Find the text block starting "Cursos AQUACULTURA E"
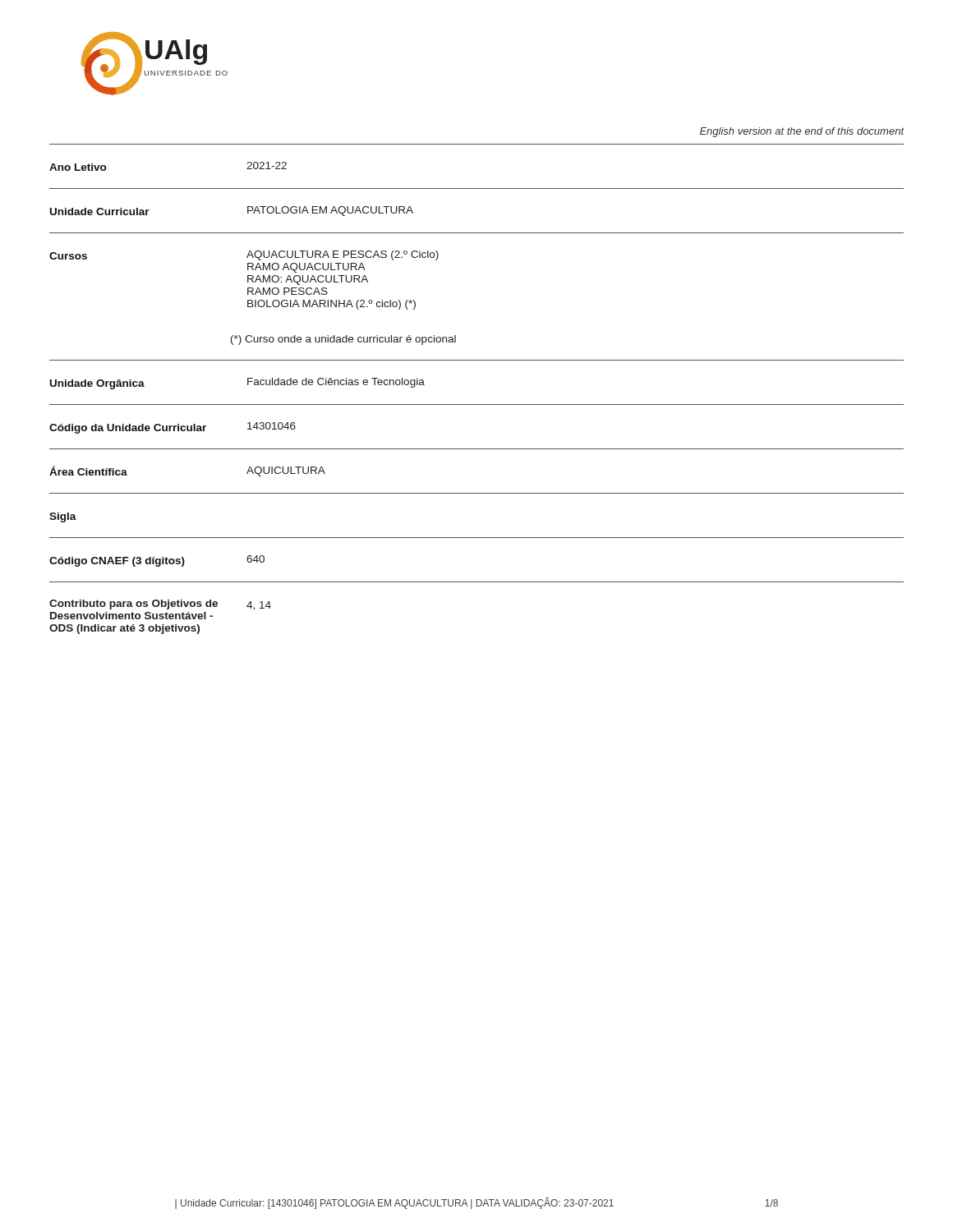The width and height of the screenshot is (953, 1232). point(244,255)
